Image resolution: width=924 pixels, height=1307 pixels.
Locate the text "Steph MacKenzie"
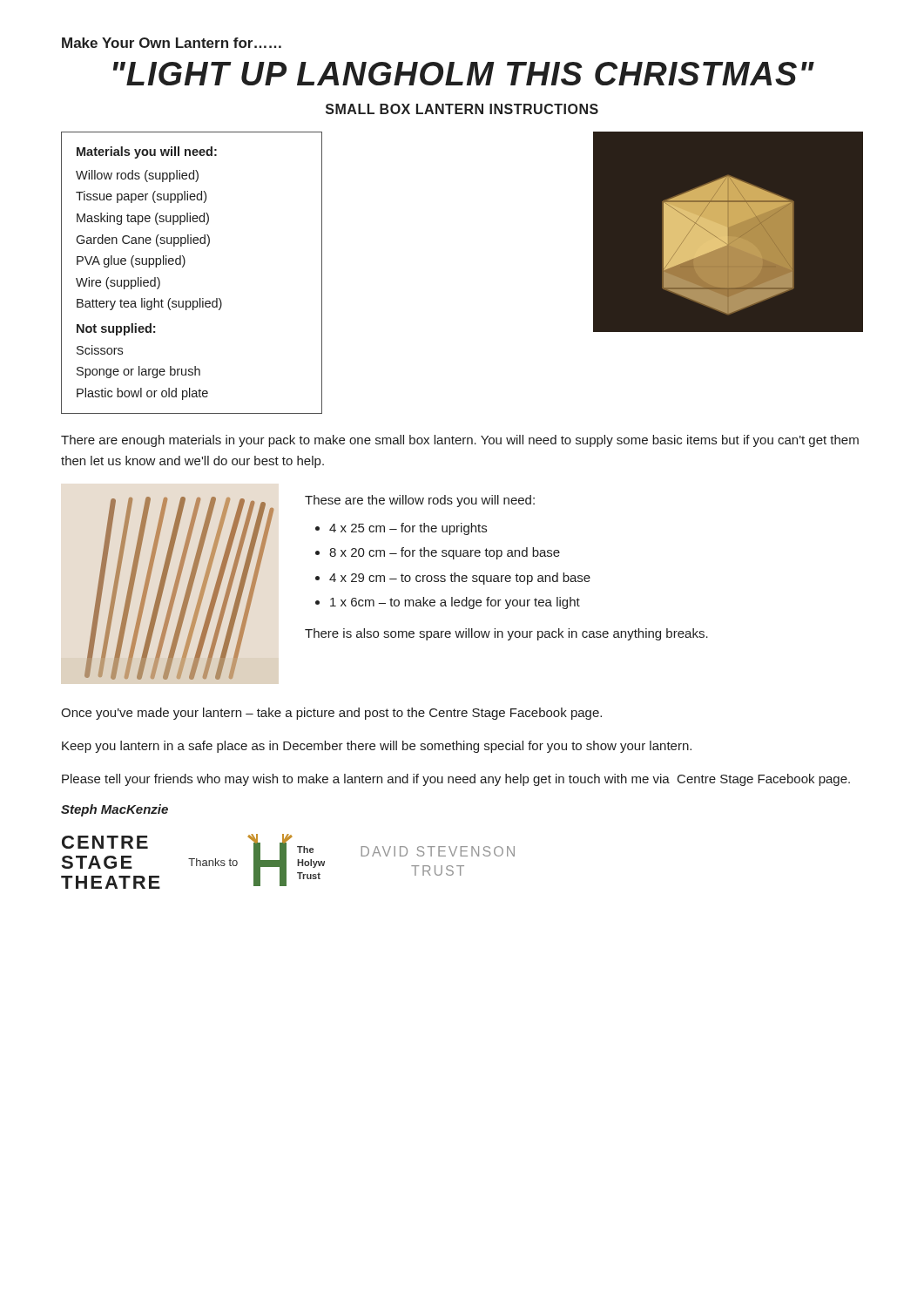[115, 809]
